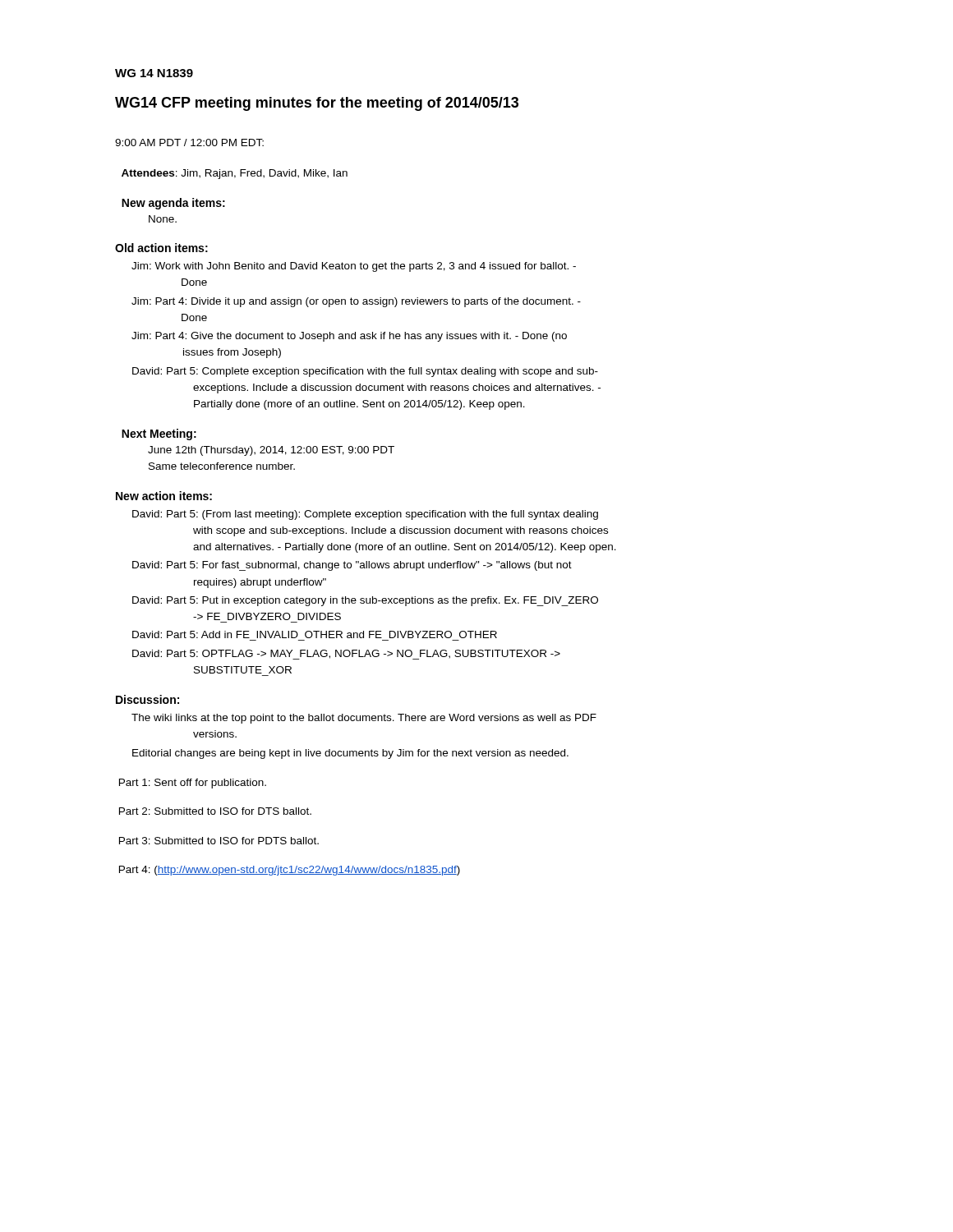This screenshot has height=1232, width=953.
Task: Click the passage that begins "Editorial changes are being kept in"
Action: [476, 753]
